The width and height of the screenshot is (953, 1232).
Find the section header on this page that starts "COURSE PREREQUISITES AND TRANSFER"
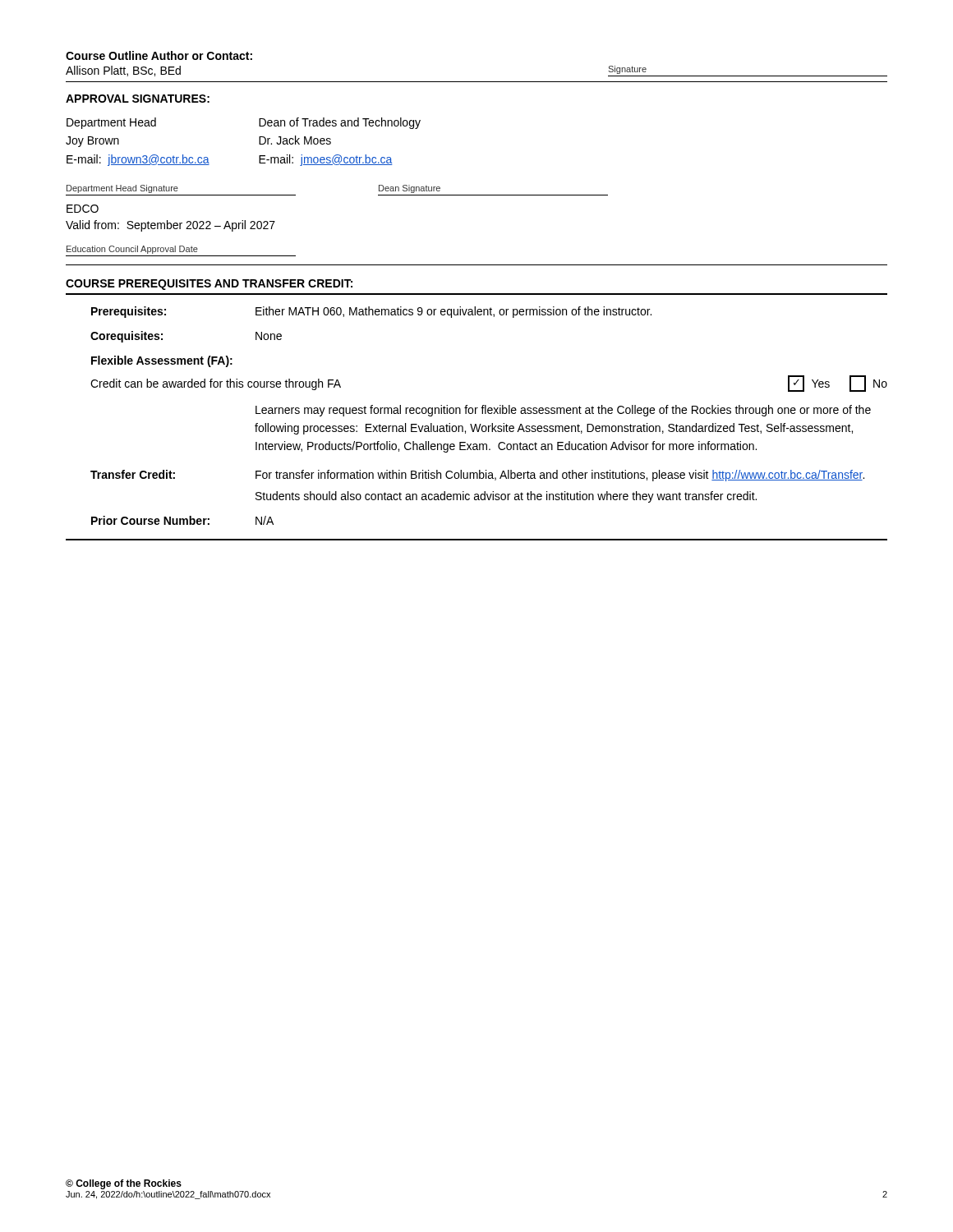210,283
